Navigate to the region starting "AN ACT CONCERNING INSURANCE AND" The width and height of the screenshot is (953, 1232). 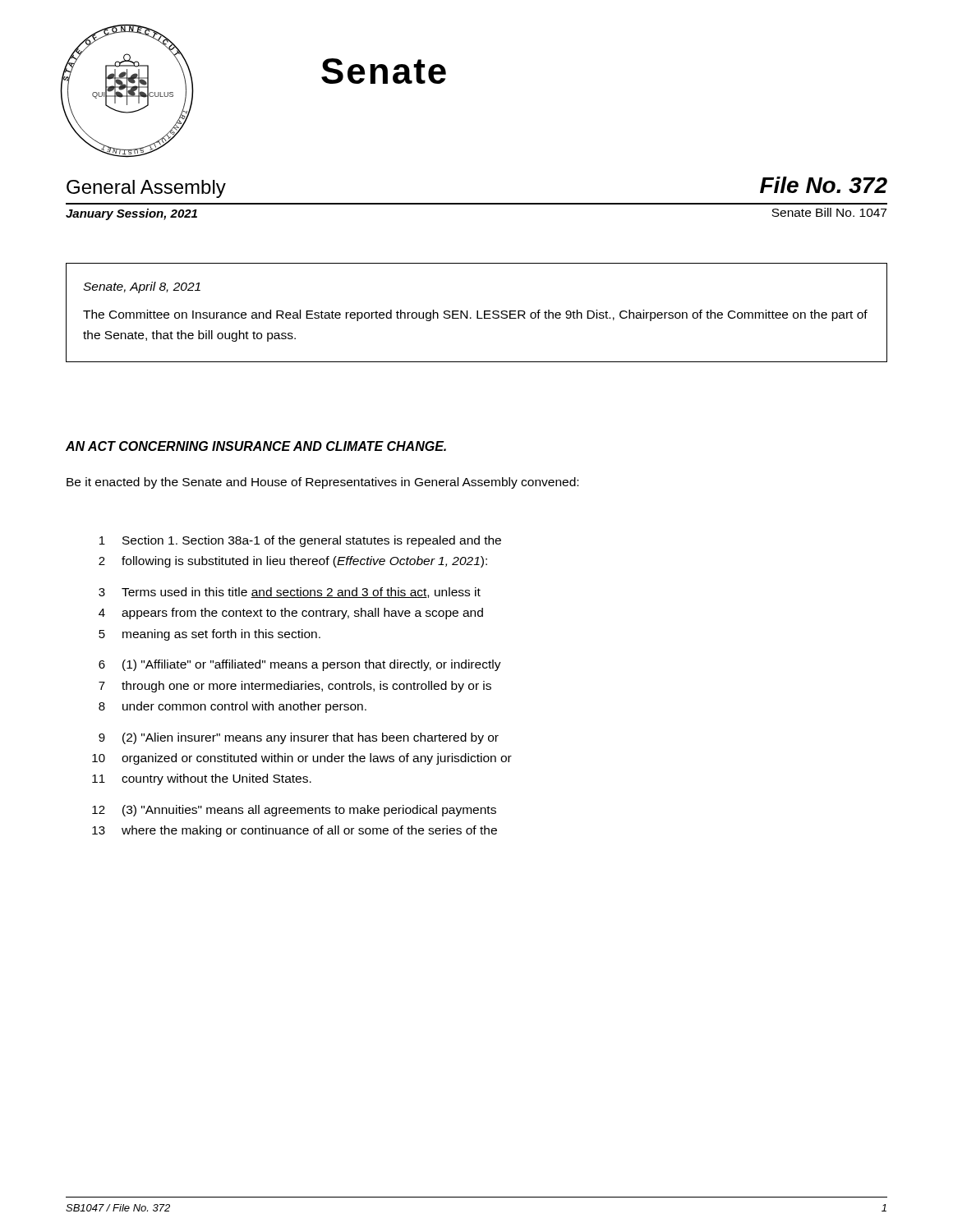[x=256, y=446]
